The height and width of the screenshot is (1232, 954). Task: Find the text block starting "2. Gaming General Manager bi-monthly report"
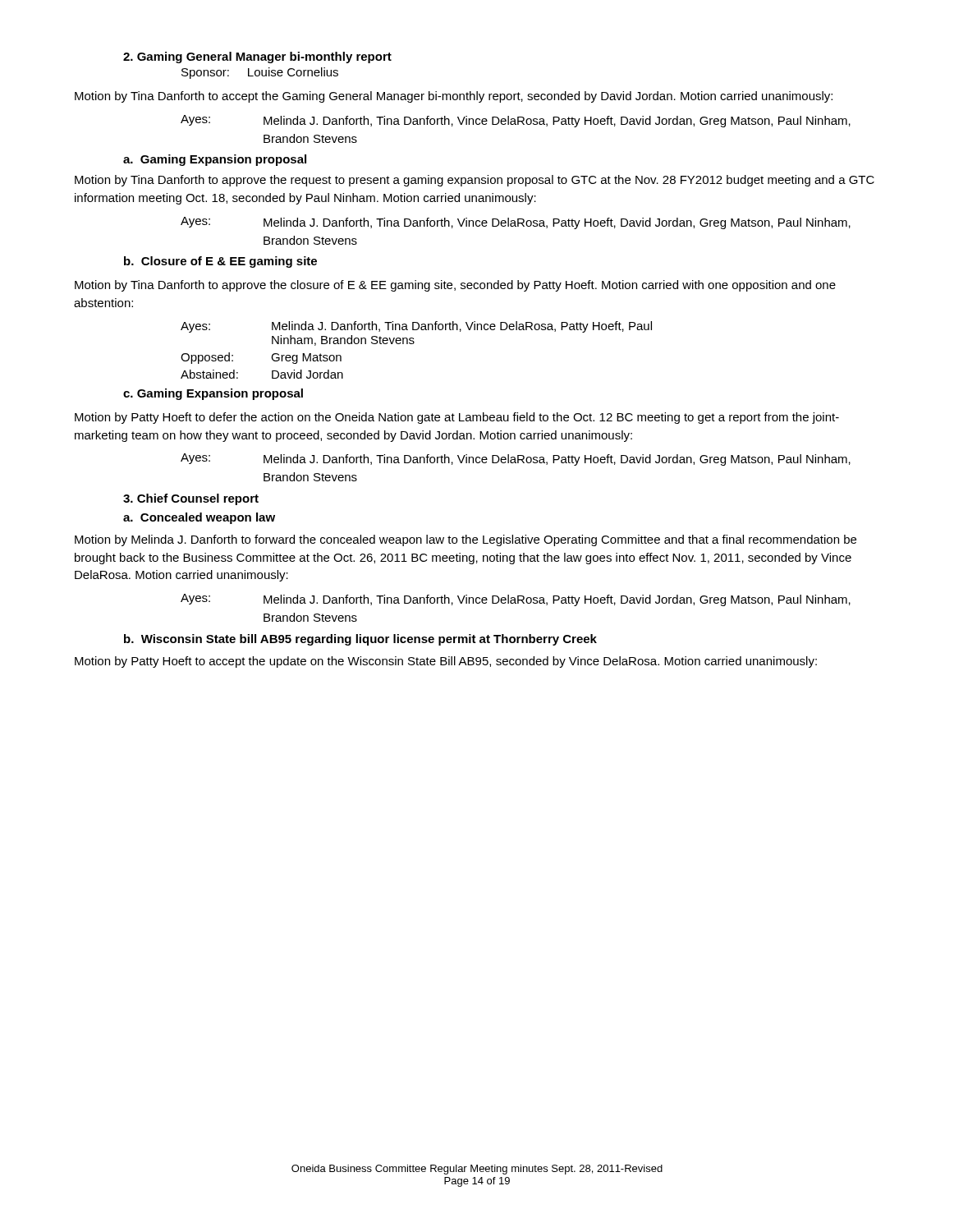click(x=257, y=56)
